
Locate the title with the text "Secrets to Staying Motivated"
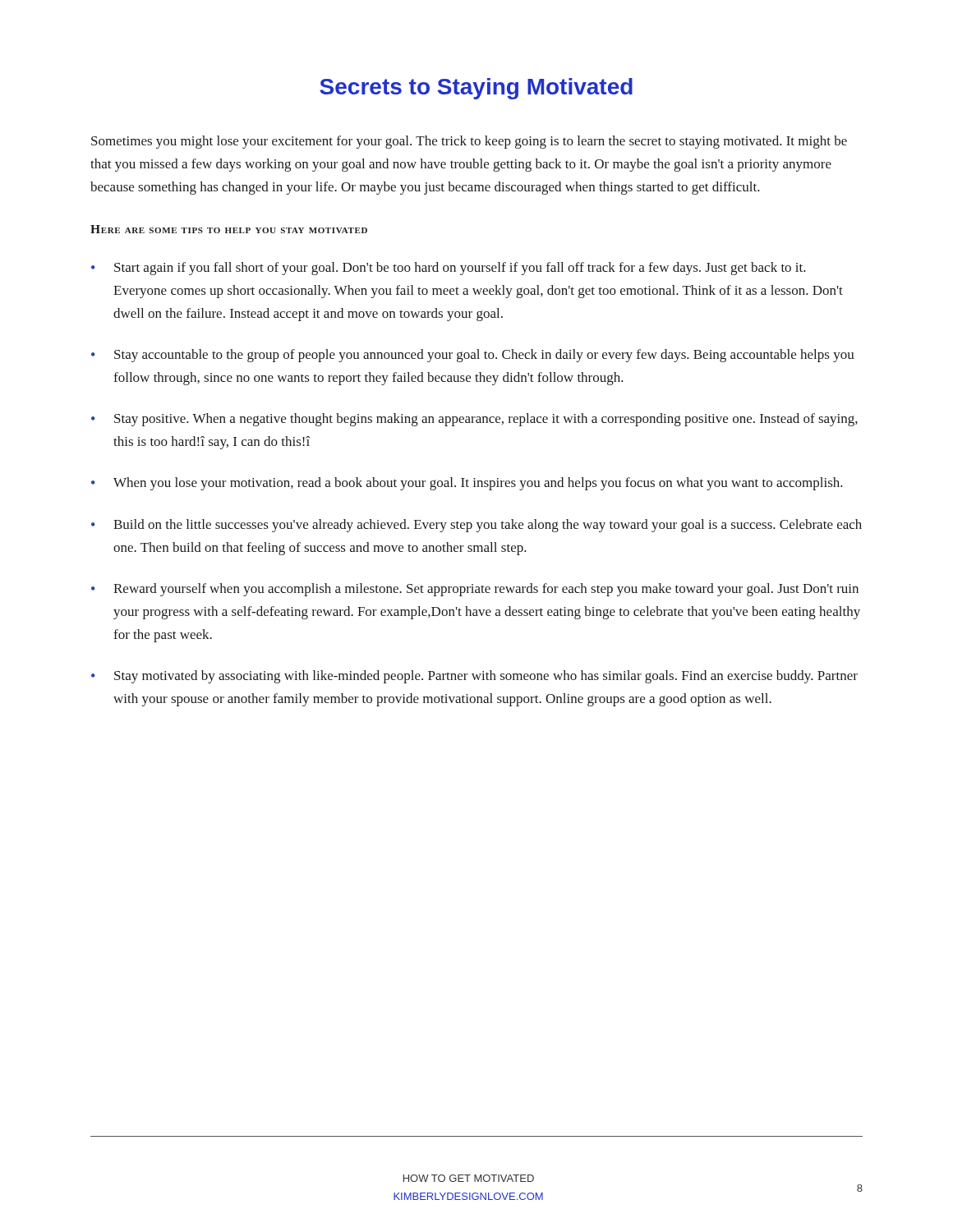[476, 87]
